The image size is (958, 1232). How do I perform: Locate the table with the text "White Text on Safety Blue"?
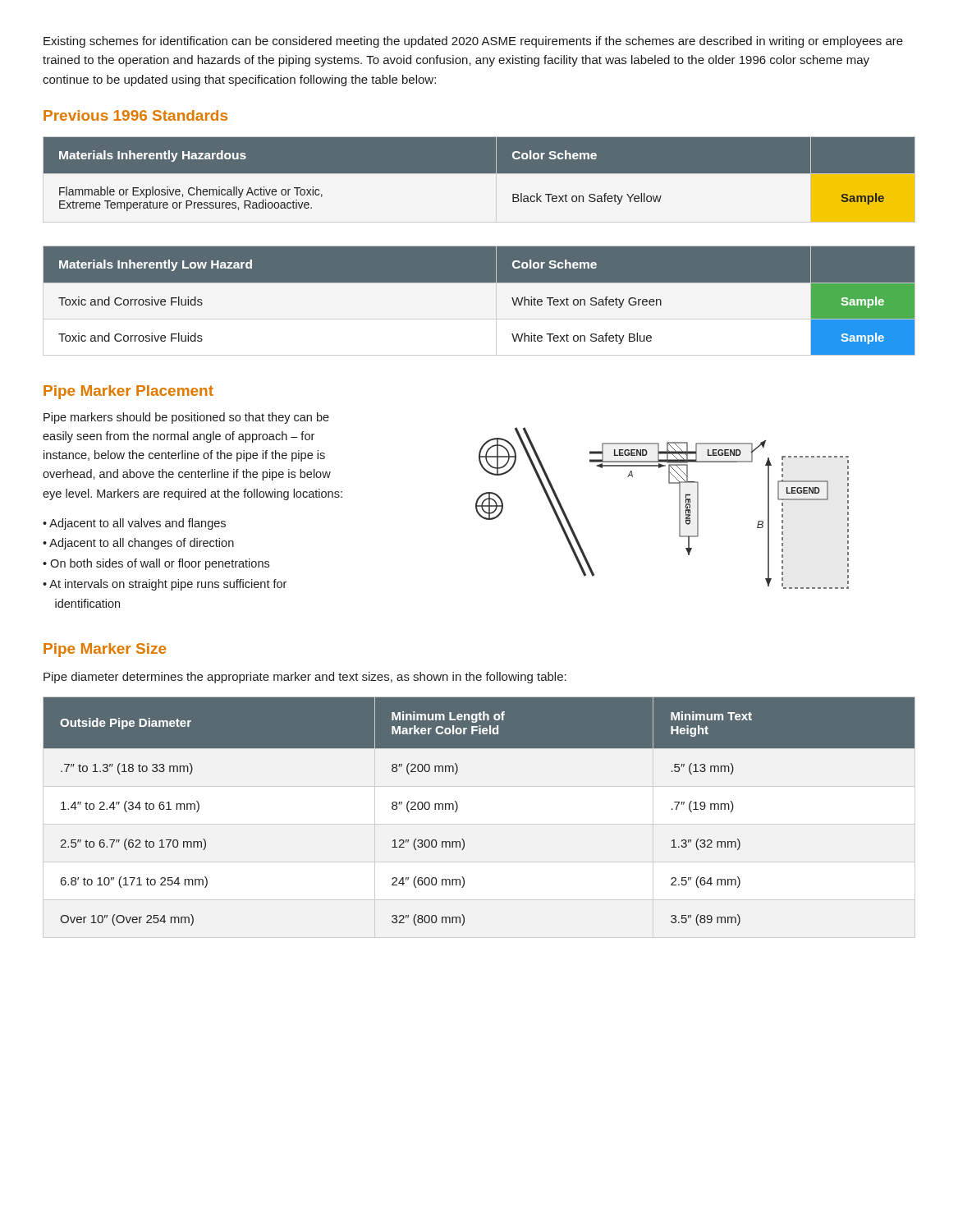coord(479,300)
